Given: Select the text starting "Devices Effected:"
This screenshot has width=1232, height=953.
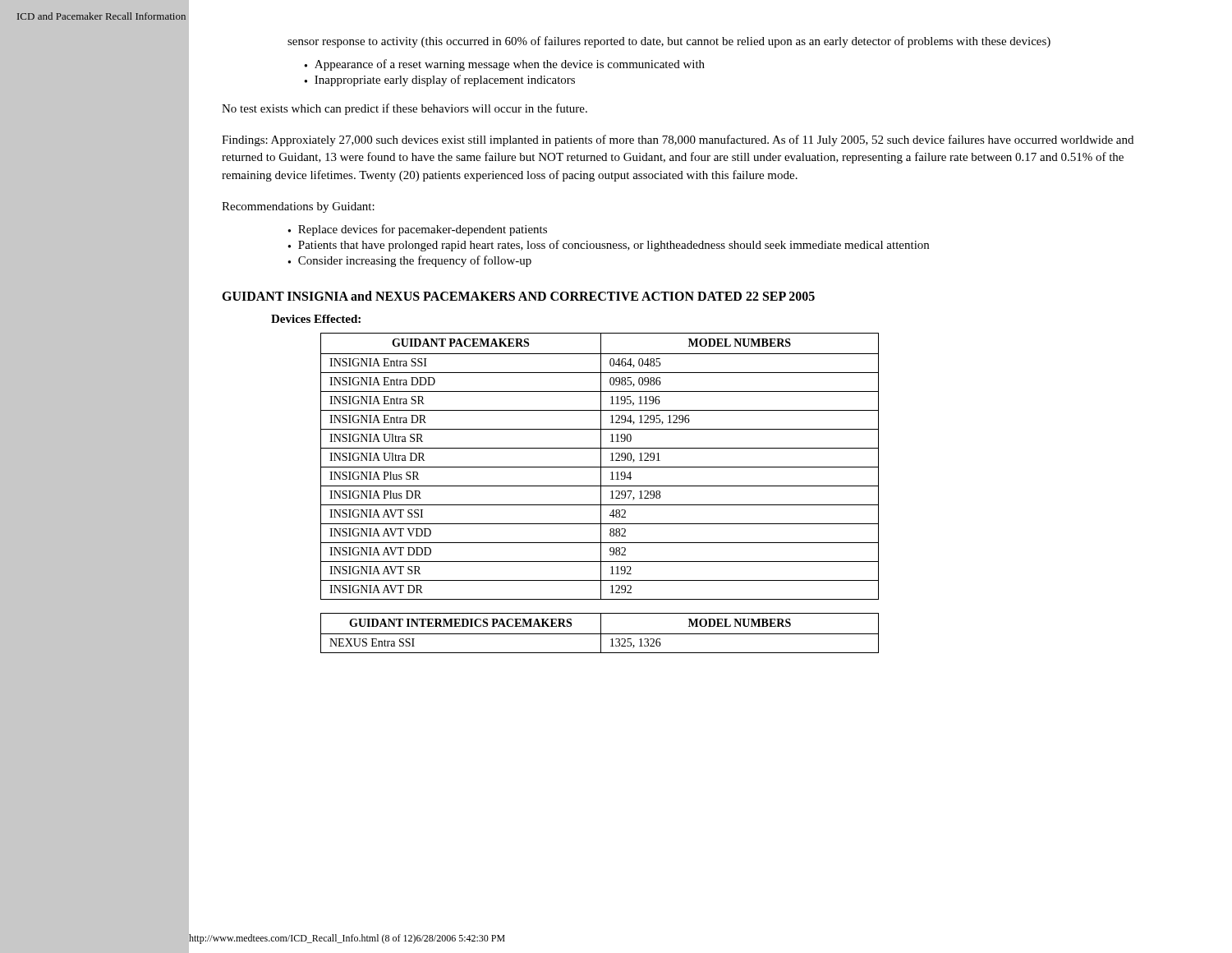Looking at the screenshot, I should pyautogui.click(x=316, y=318).
